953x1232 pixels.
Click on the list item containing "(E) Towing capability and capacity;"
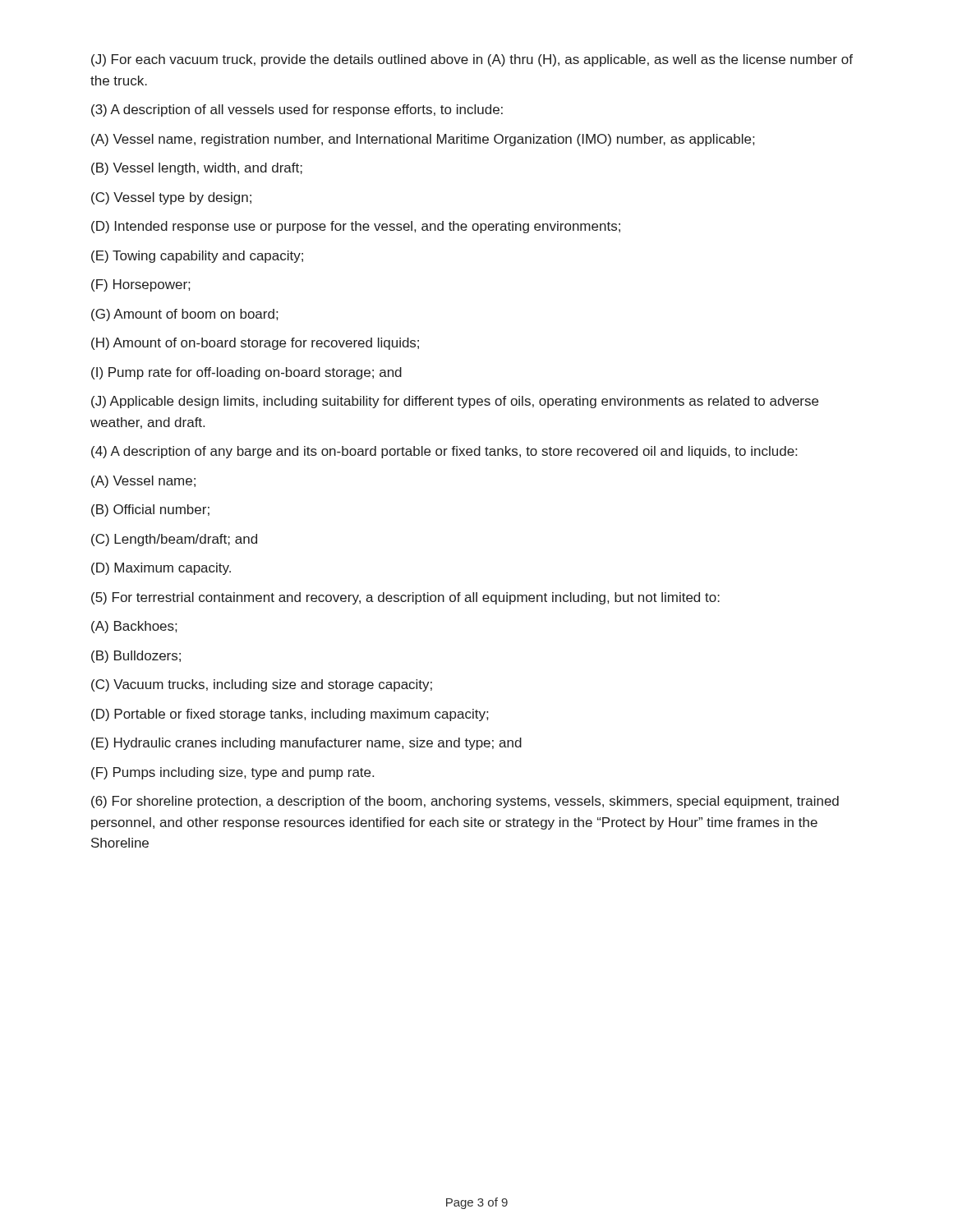click(197, 255)
